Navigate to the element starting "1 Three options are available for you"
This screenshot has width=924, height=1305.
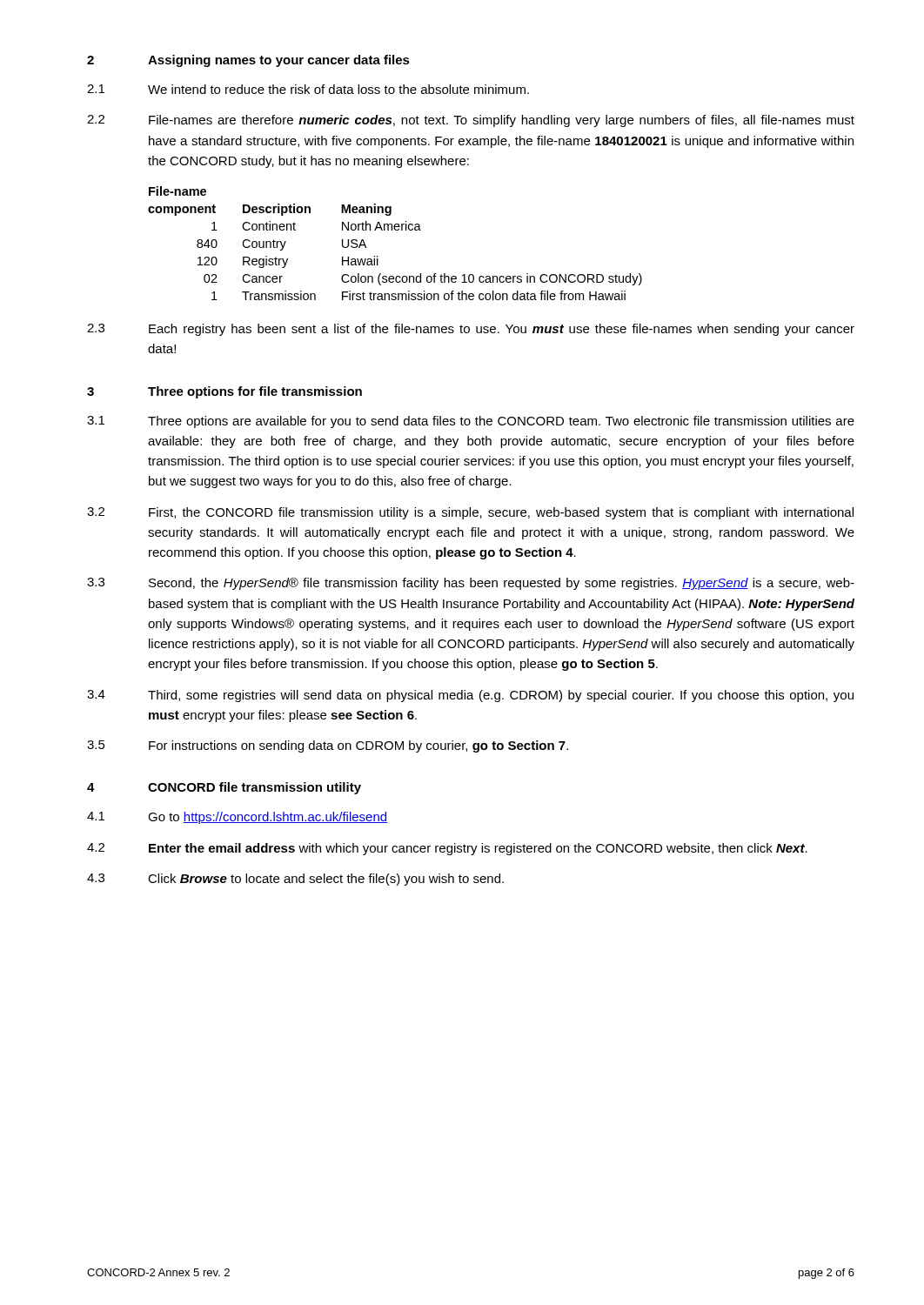pyautogui.click(x=471, y=451)
